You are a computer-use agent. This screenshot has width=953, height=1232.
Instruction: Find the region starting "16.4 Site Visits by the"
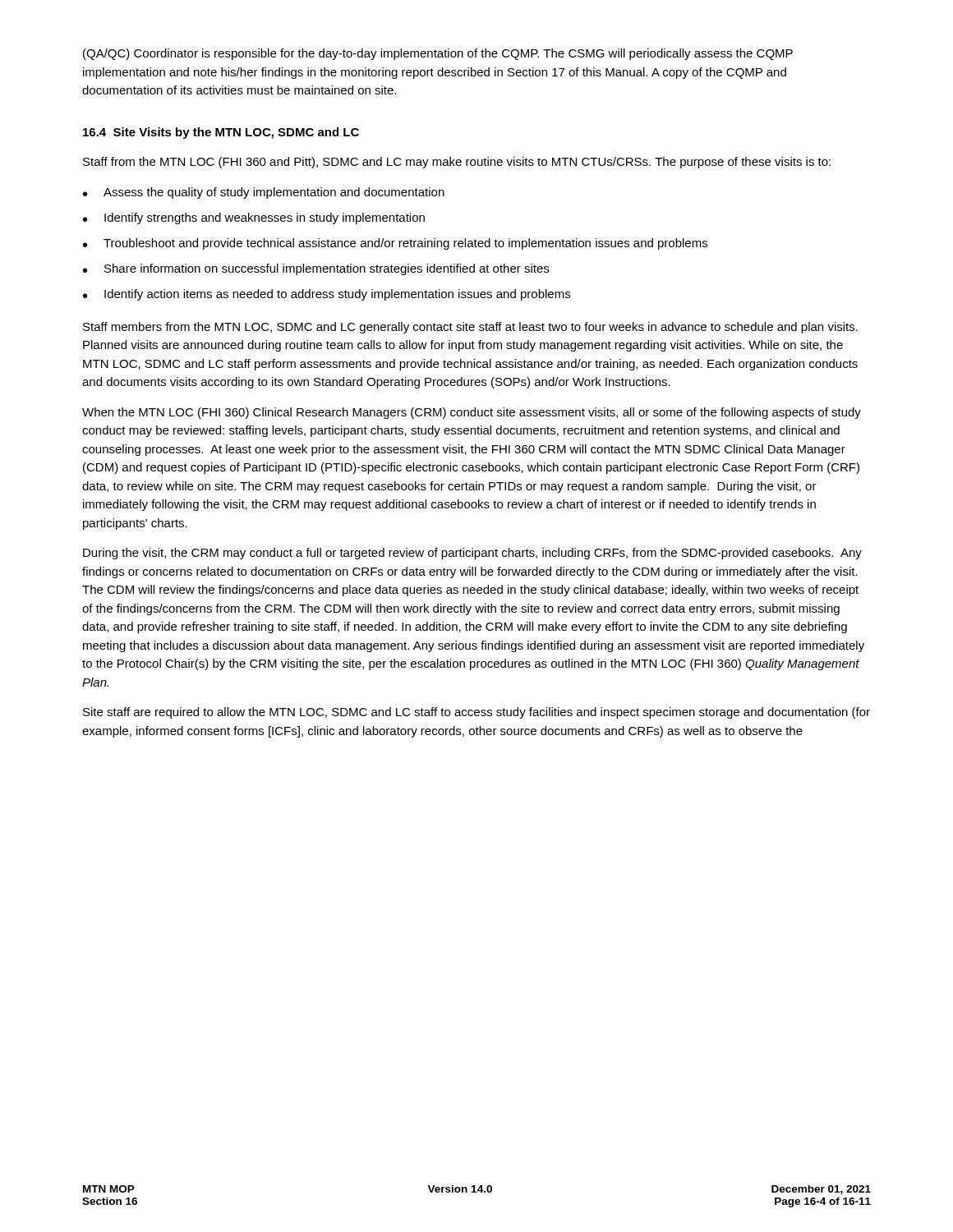(x=221, y=131)
